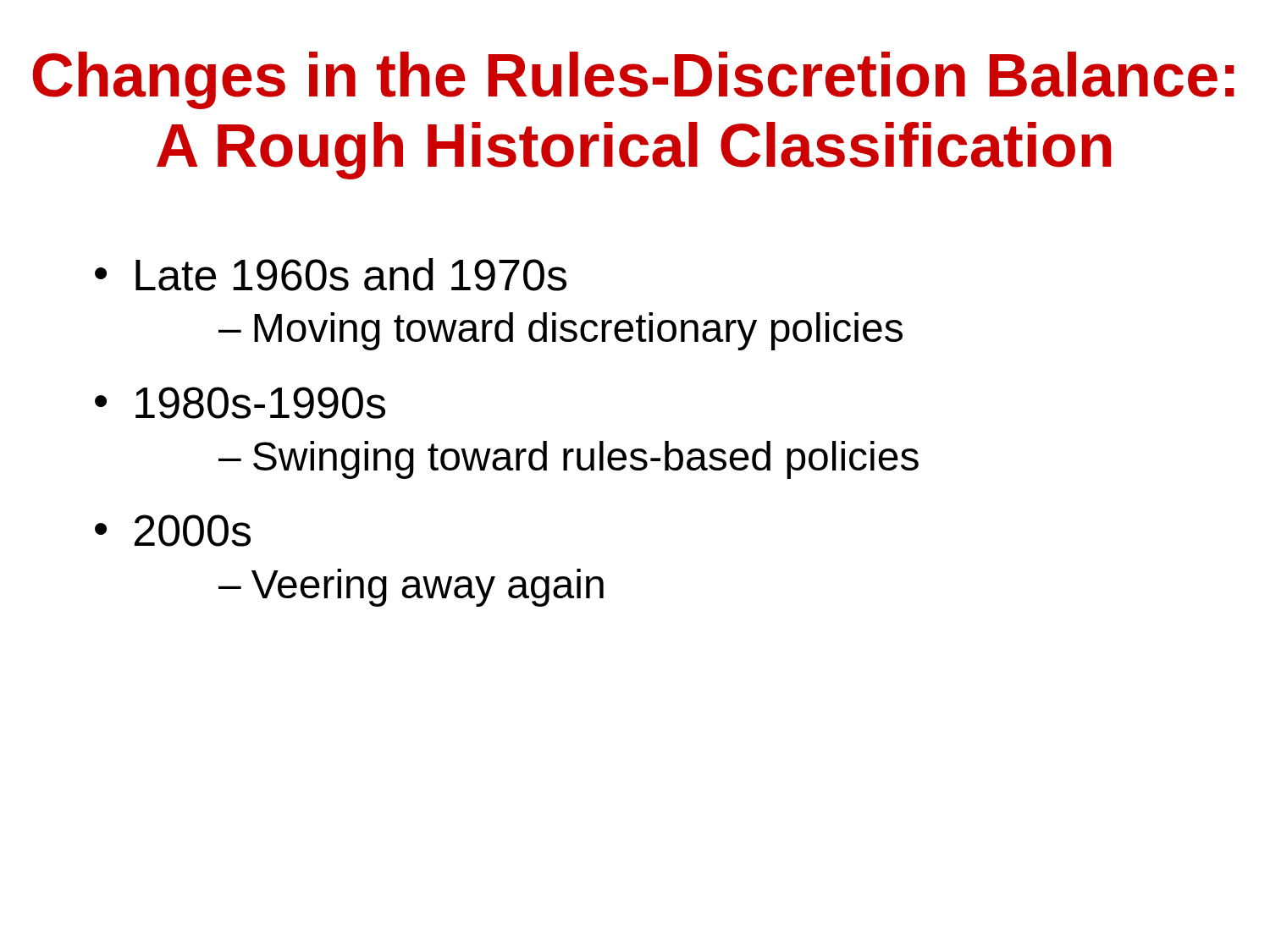1270x952 pixels.
Task: Where does it say "–Moving toward discretionary policies"?
Action: click(x=561, y=328)
